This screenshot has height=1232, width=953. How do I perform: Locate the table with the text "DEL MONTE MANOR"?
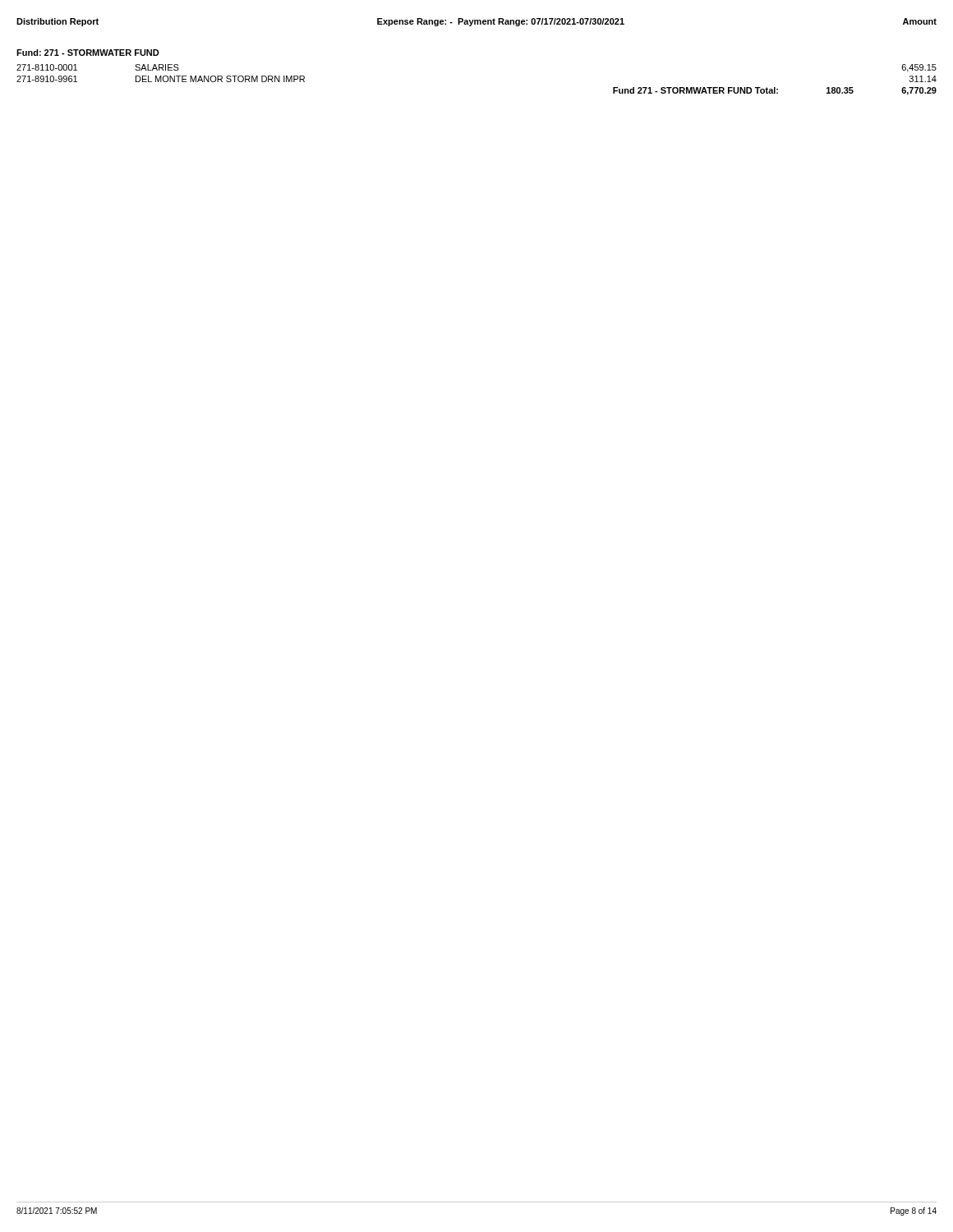click(476, 79)
